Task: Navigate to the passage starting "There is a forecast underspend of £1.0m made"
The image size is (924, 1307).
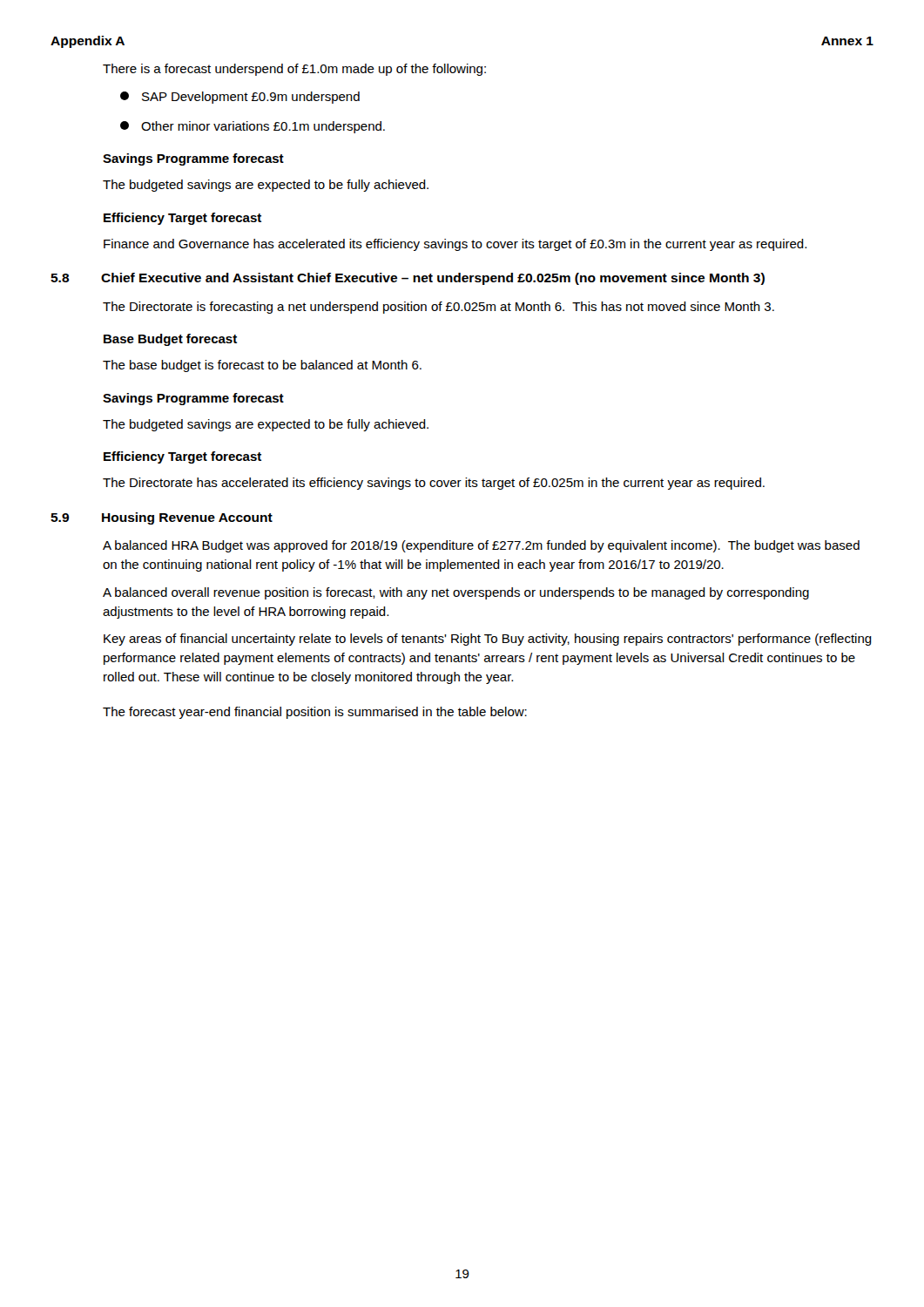Action: (295, 68)
